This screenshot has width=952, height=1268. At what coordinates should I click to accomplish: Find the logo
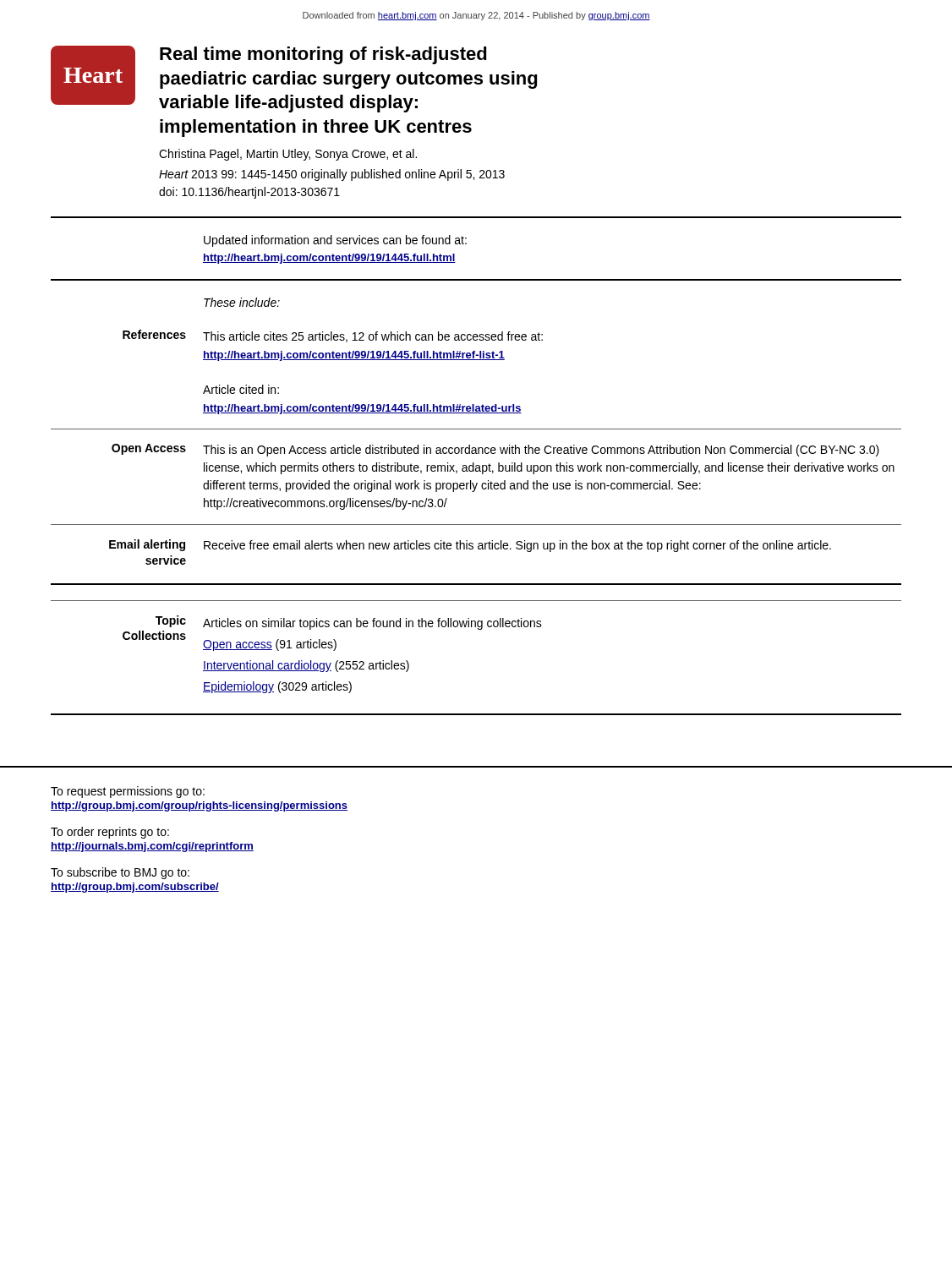pos(93,75)
